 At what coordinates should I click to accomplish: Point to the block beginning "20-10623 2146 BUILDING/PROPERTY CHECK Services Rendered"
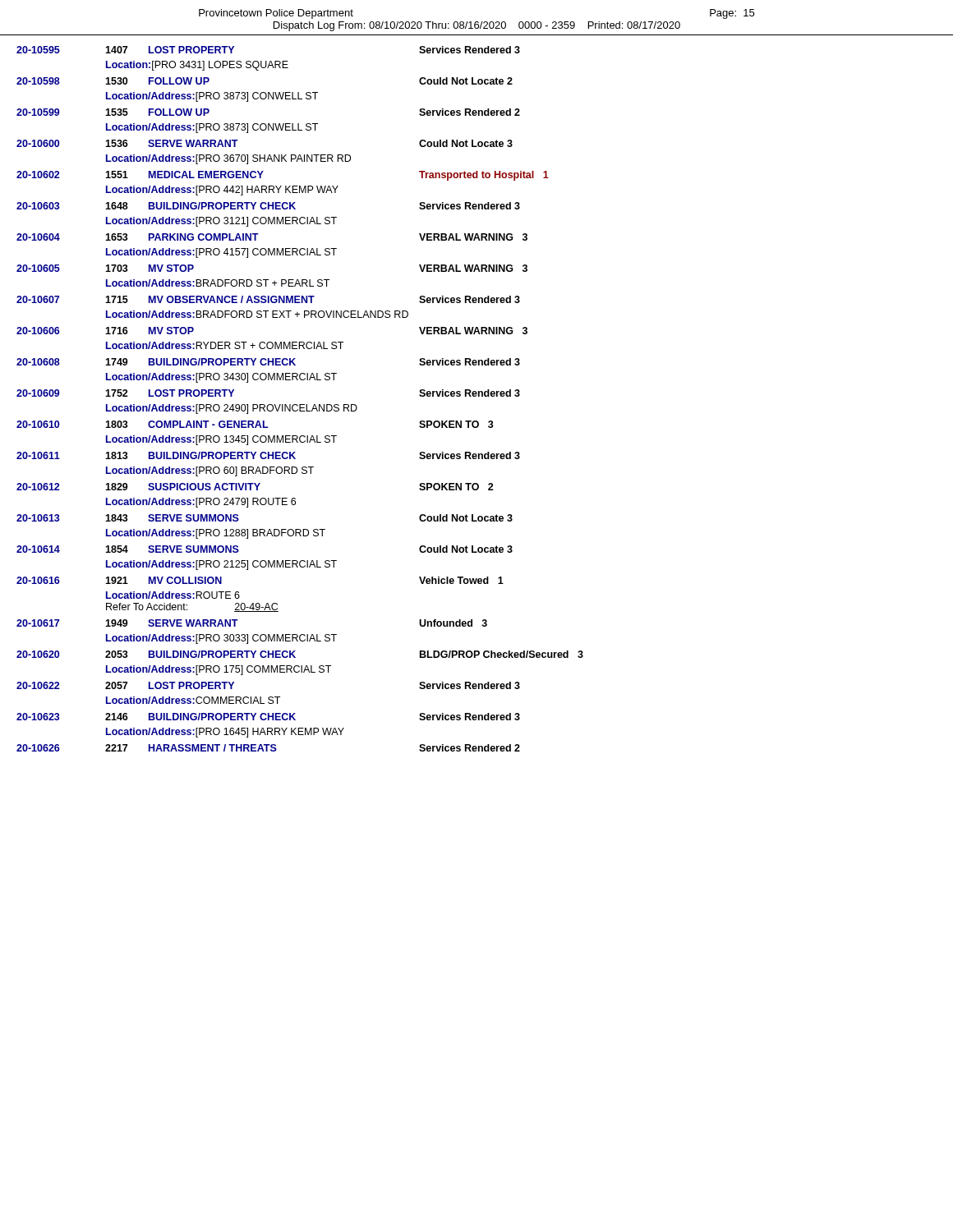click(476, 725)
